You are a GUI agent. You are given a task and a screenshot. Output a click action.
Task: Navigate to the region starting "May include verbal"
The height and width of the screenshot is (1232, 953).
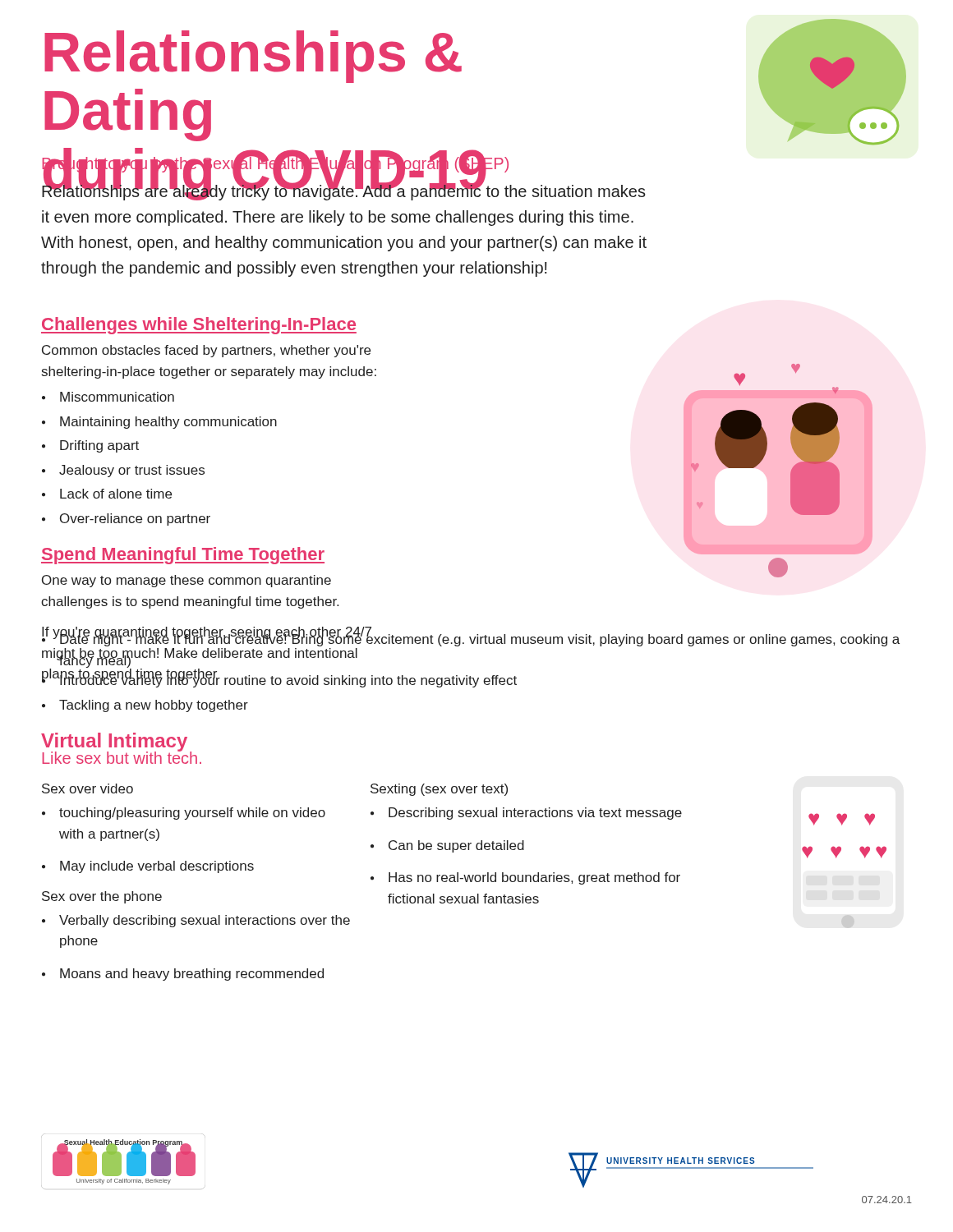click(x=197, y=866)
